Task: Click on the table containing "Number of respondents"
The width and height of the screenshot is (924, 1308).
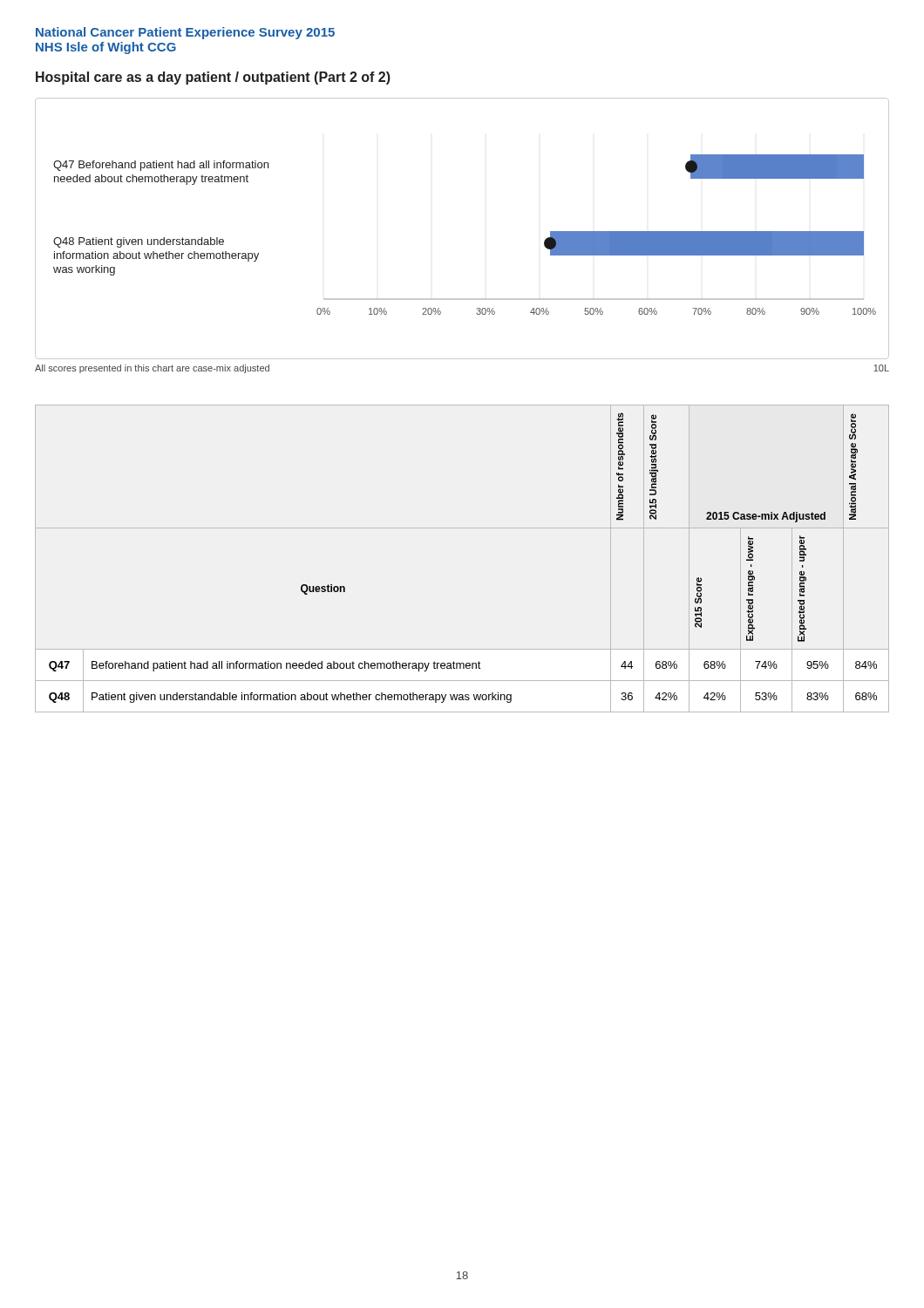Action: (x=462, y=559)
